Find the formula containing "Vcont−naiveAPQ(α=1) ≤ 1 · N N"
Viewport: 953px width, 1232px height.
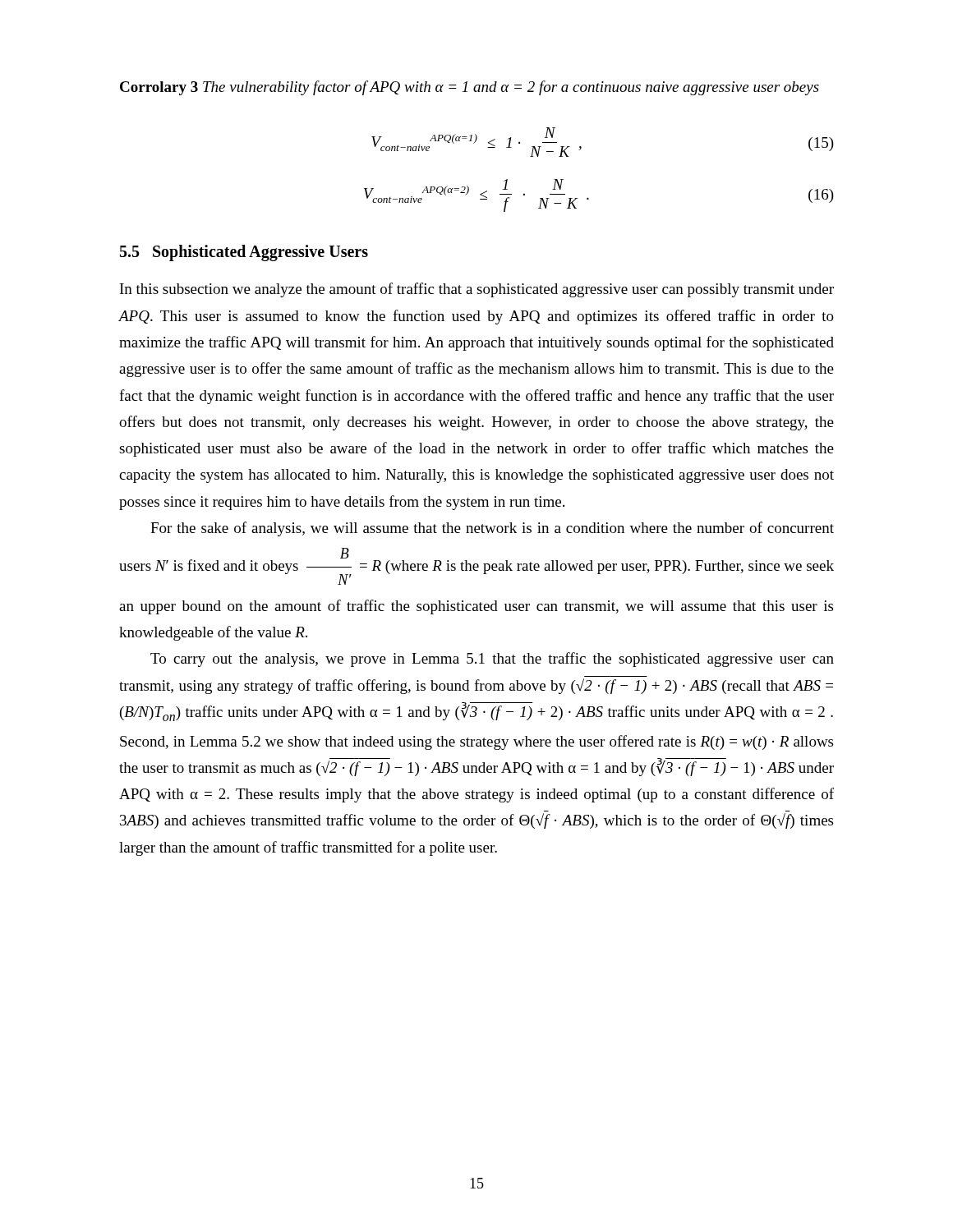pos(476,143)
